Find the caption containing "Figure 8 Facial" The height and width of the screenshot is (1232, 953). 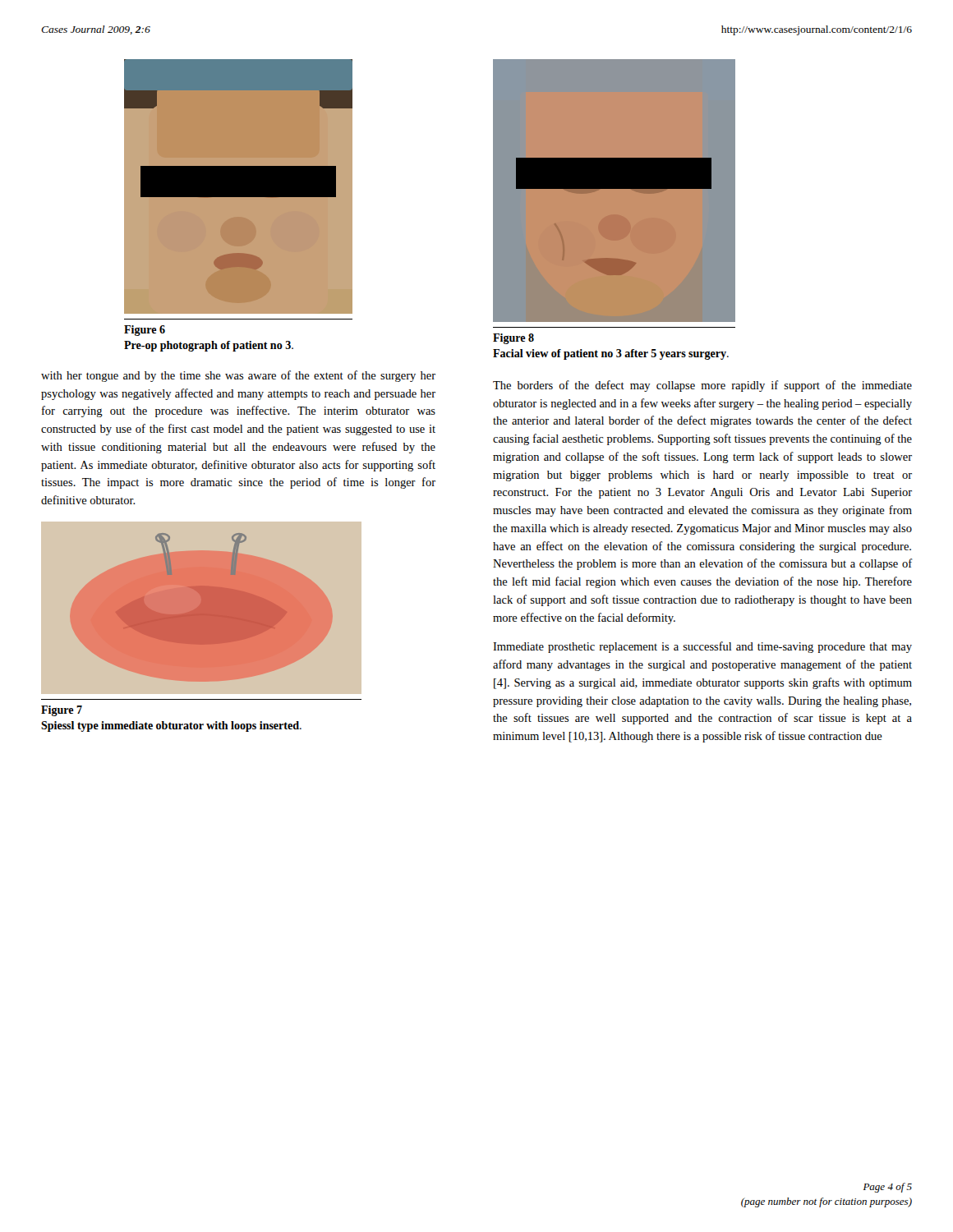[611, 346]
